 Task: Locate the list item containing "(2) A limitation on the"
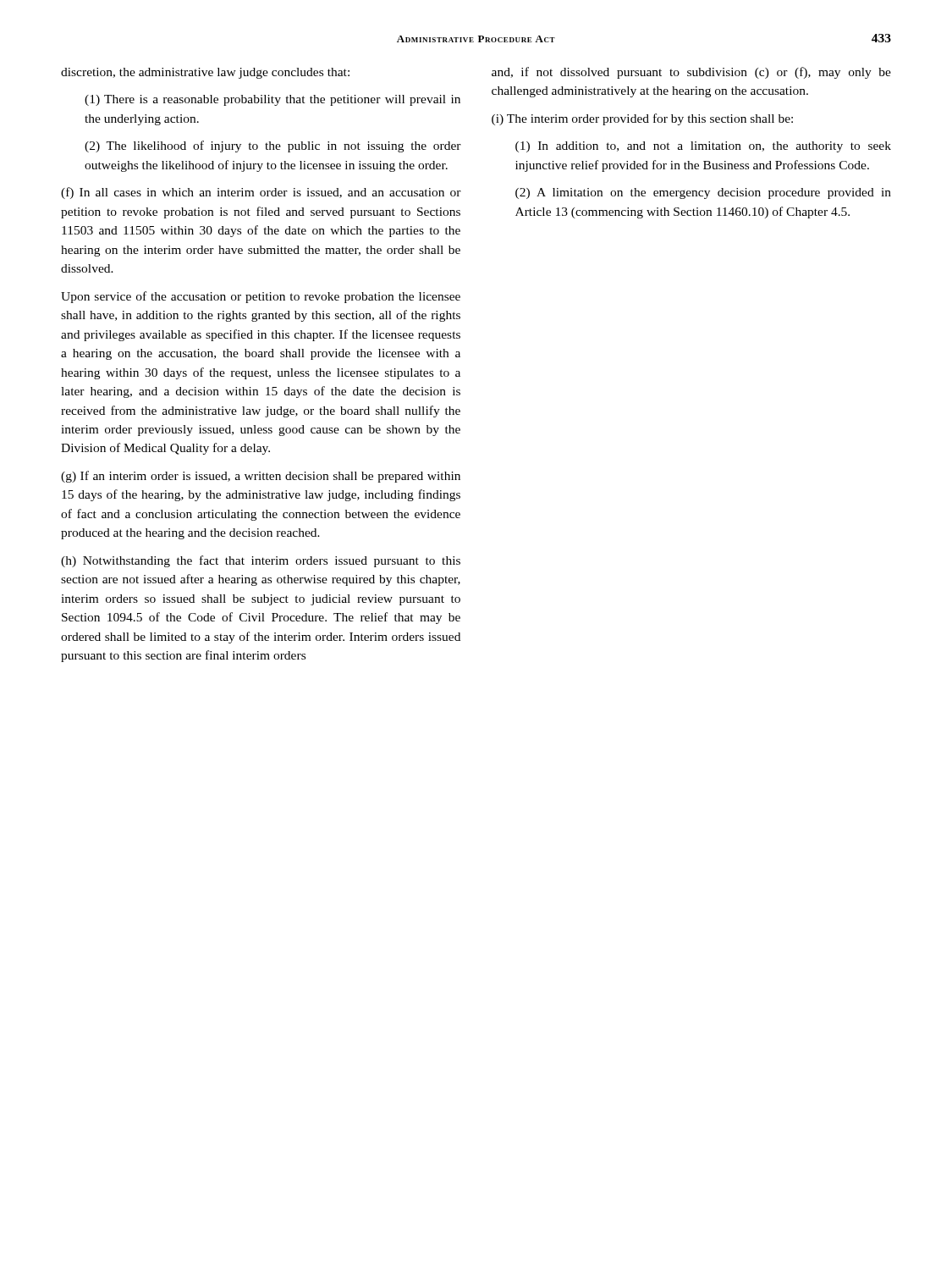point(703,202)
